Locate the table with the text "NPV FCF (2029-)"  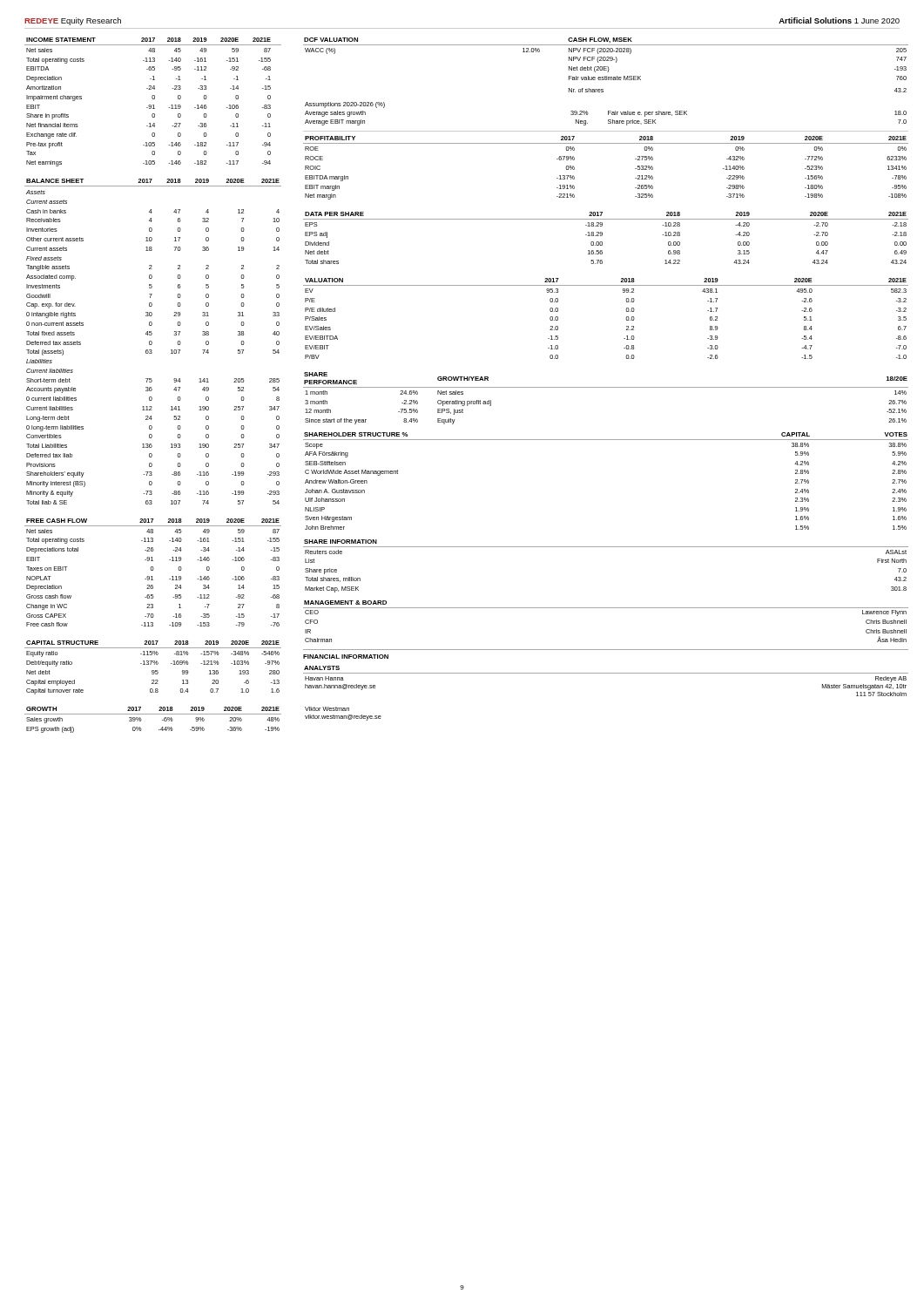click(606, 65)
